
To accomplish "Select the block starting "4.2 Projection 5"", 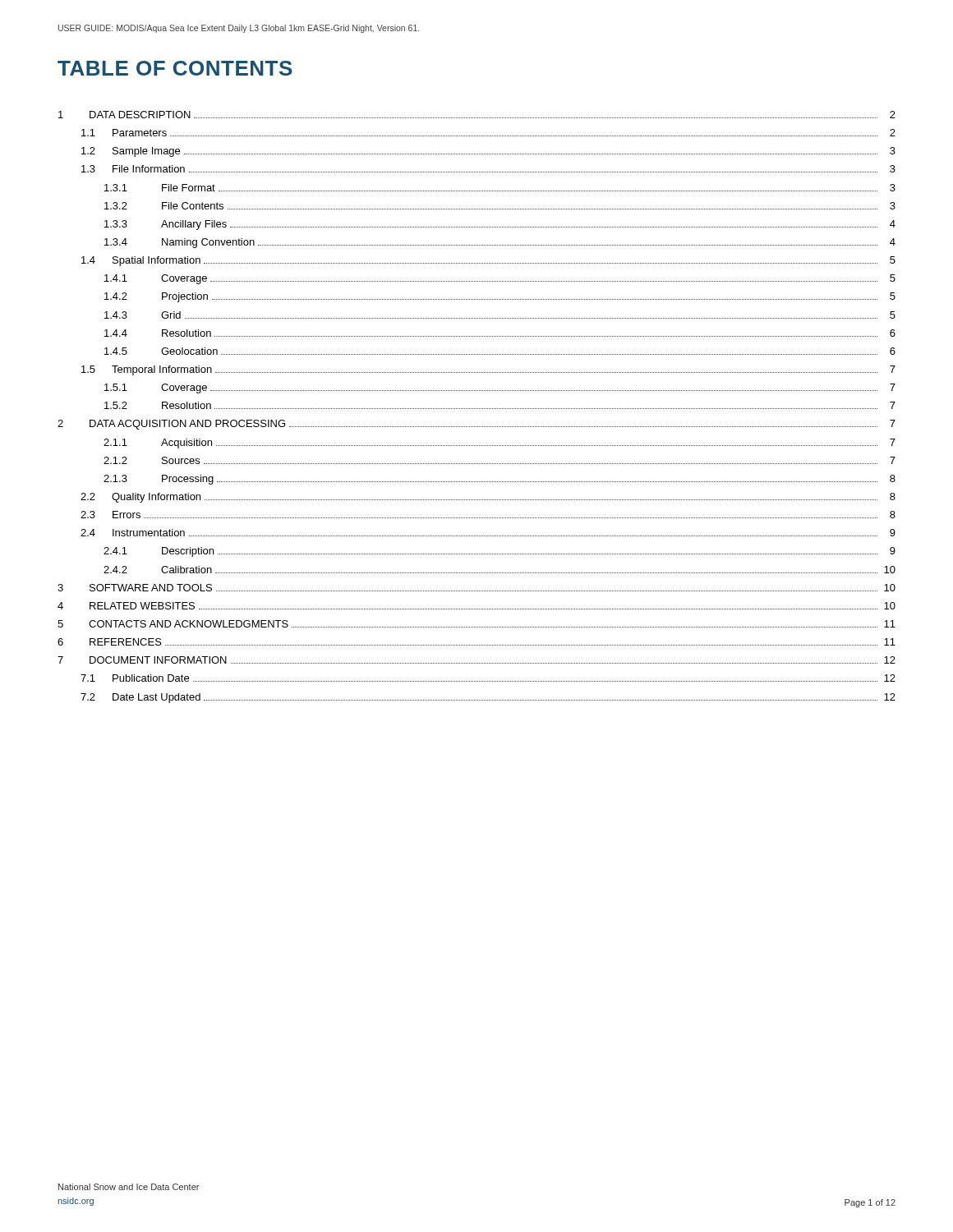I will (x=500, y=297).
